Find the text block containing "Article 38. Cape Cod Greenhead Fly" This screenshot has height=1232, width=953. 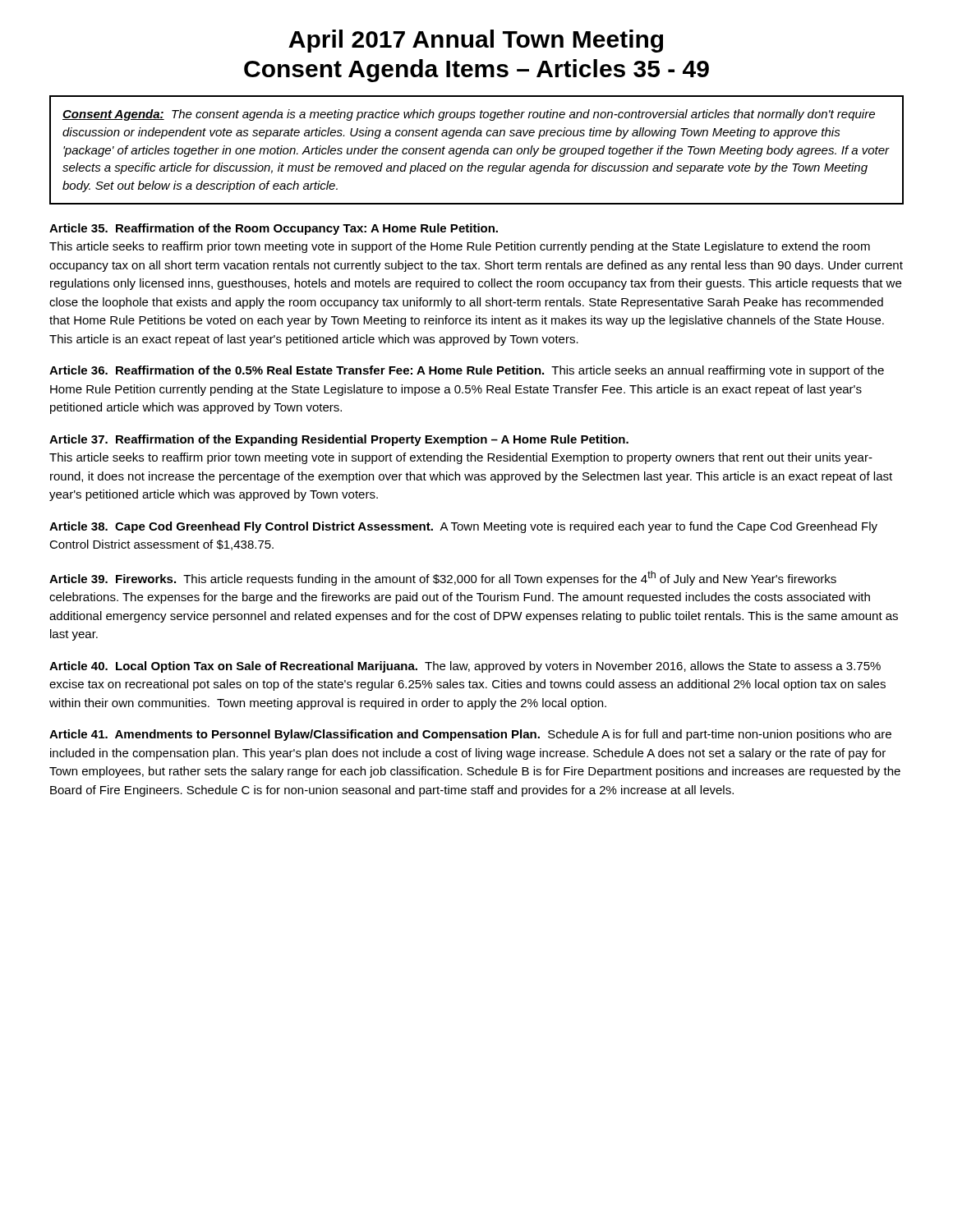pos(463,535)
